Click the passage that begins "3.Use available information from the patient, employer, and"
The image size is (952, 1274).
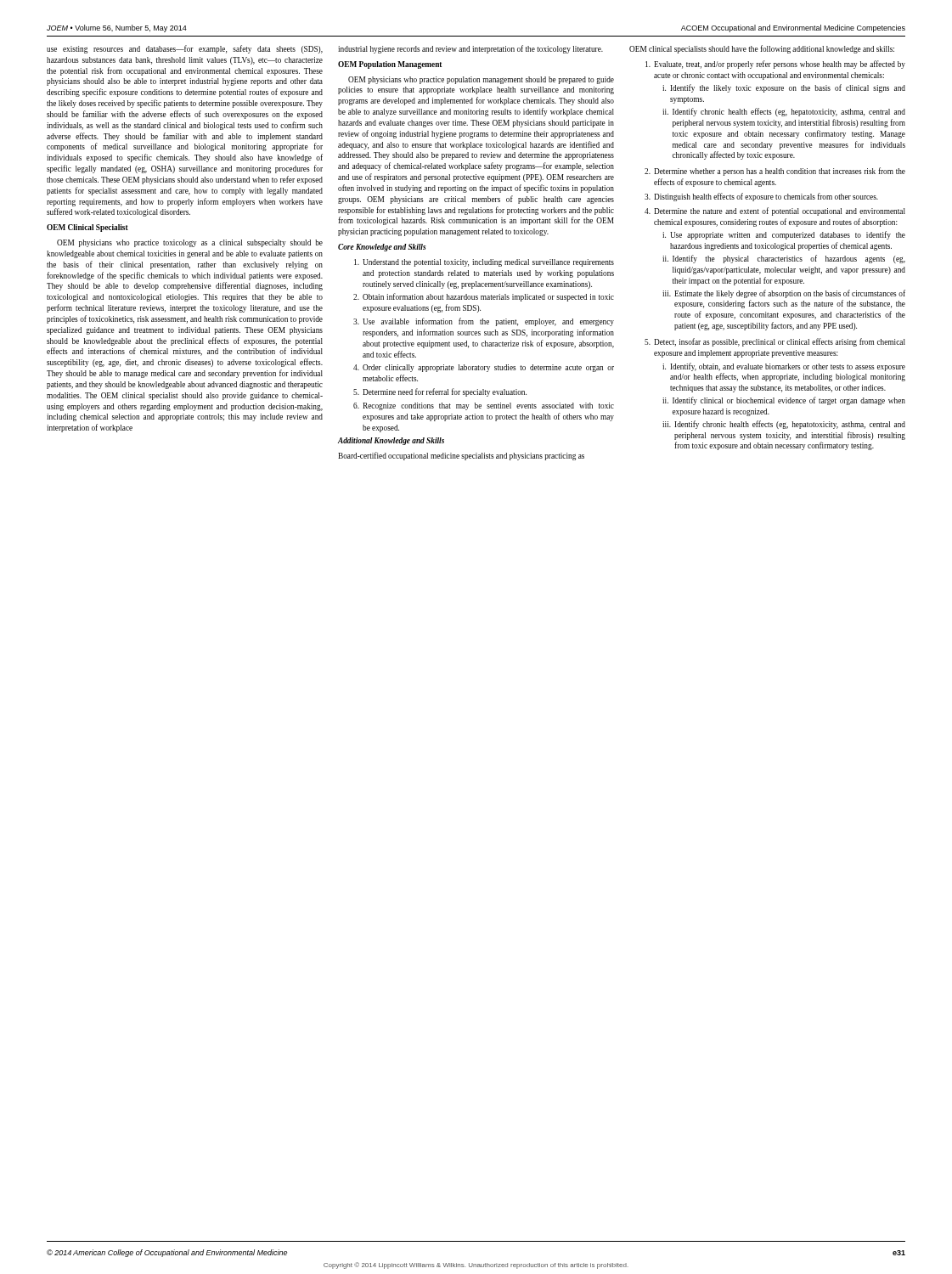pos(476,339)
